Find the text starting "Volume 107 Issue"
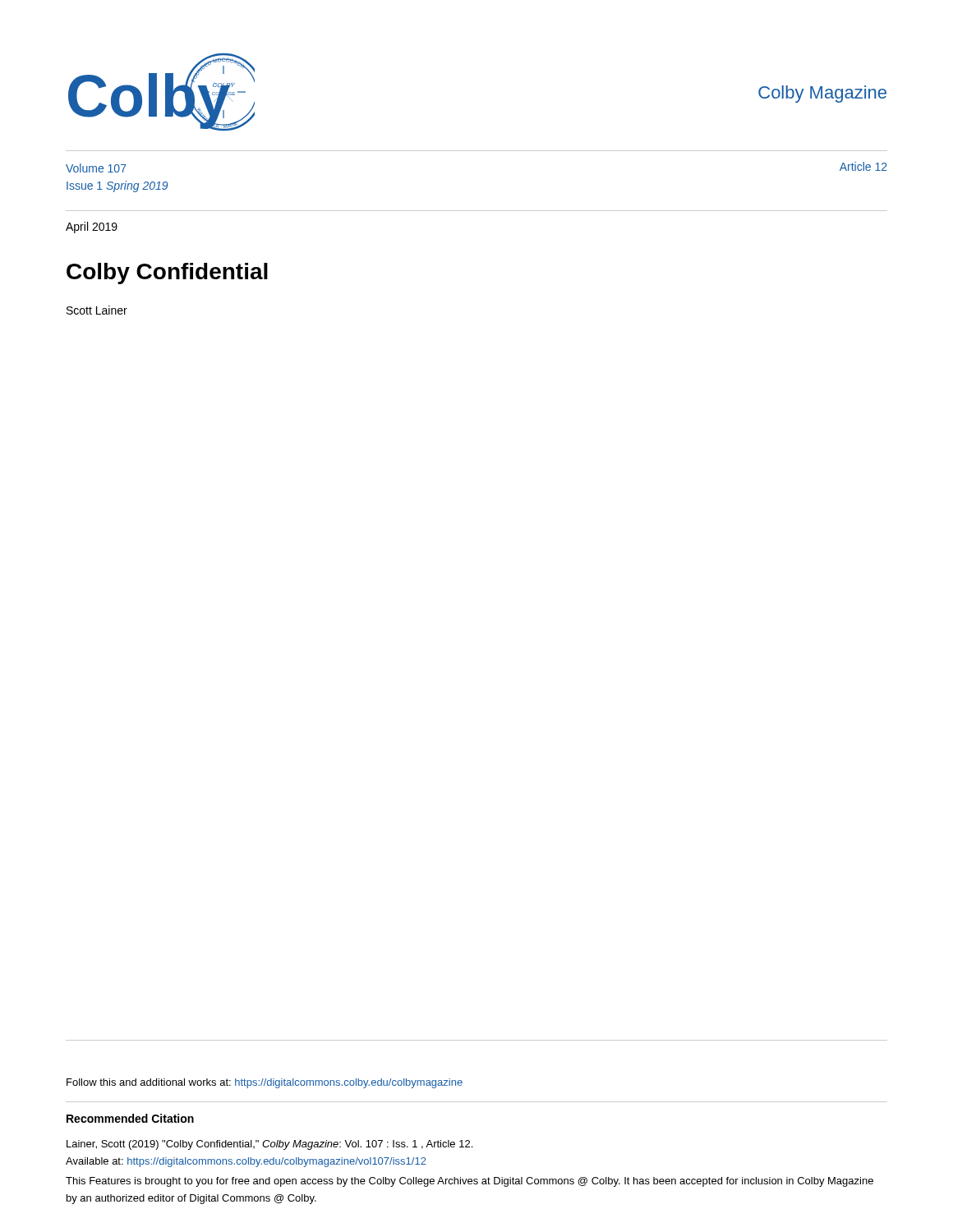The image size is (953, 1232). (x=117, y=177)
